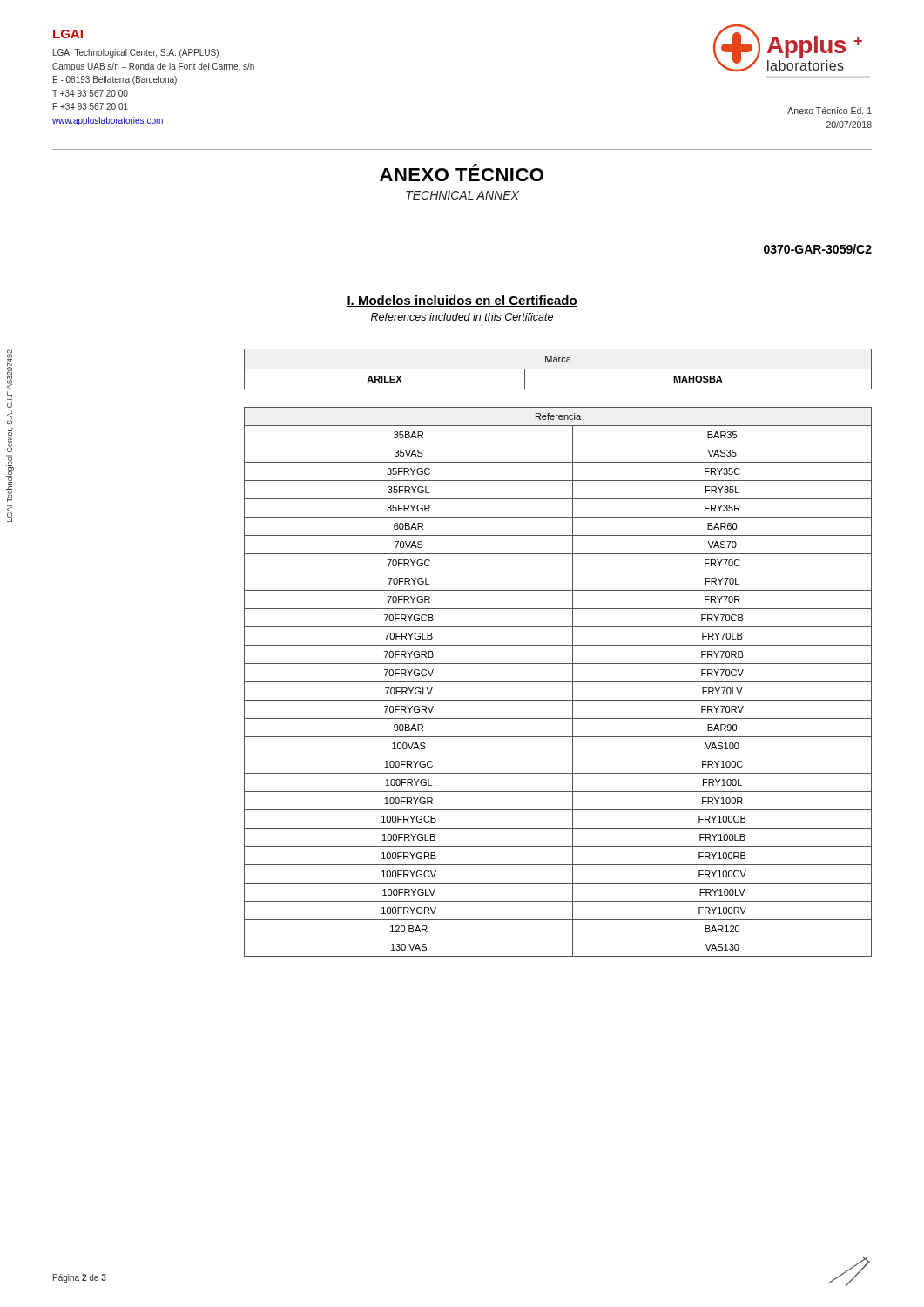Click the section header that begins "I. Modelos incluidos en el"

(462, 308)
